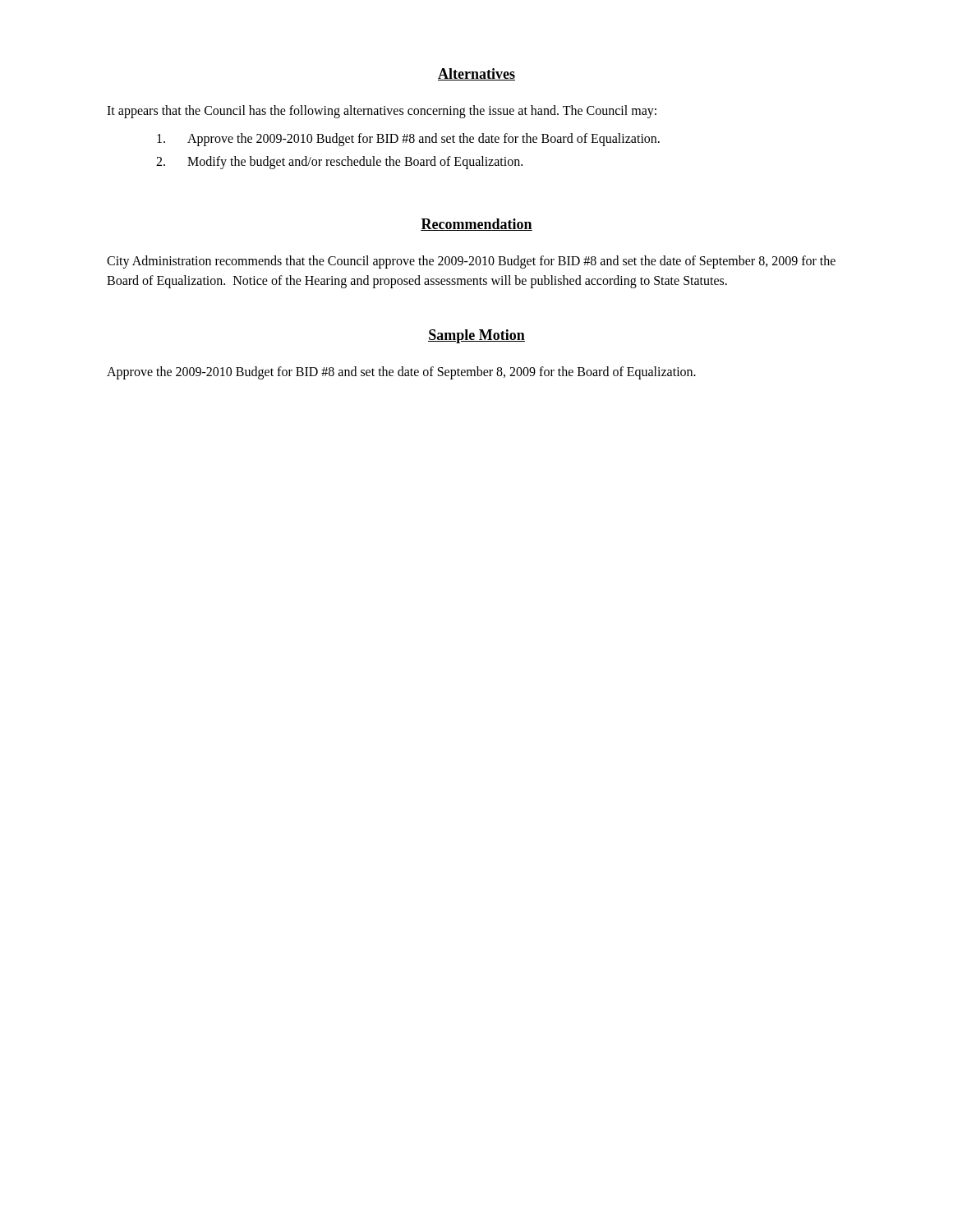Locate the element starting "City Administration recommends that"
The width and height of the screenshot is (953, 1232).
click(471, 271)
